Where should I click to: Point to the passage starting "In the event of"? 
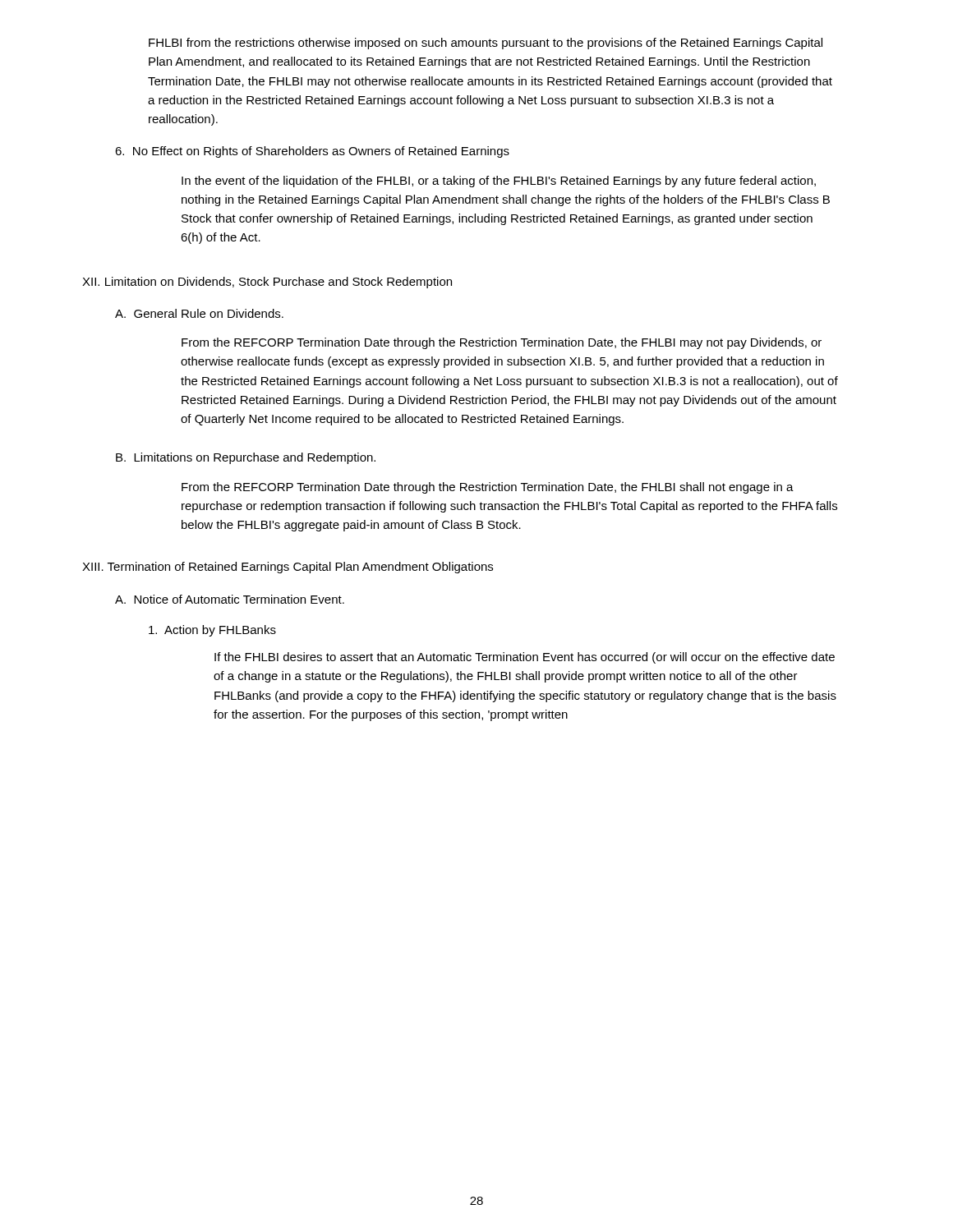506,209
